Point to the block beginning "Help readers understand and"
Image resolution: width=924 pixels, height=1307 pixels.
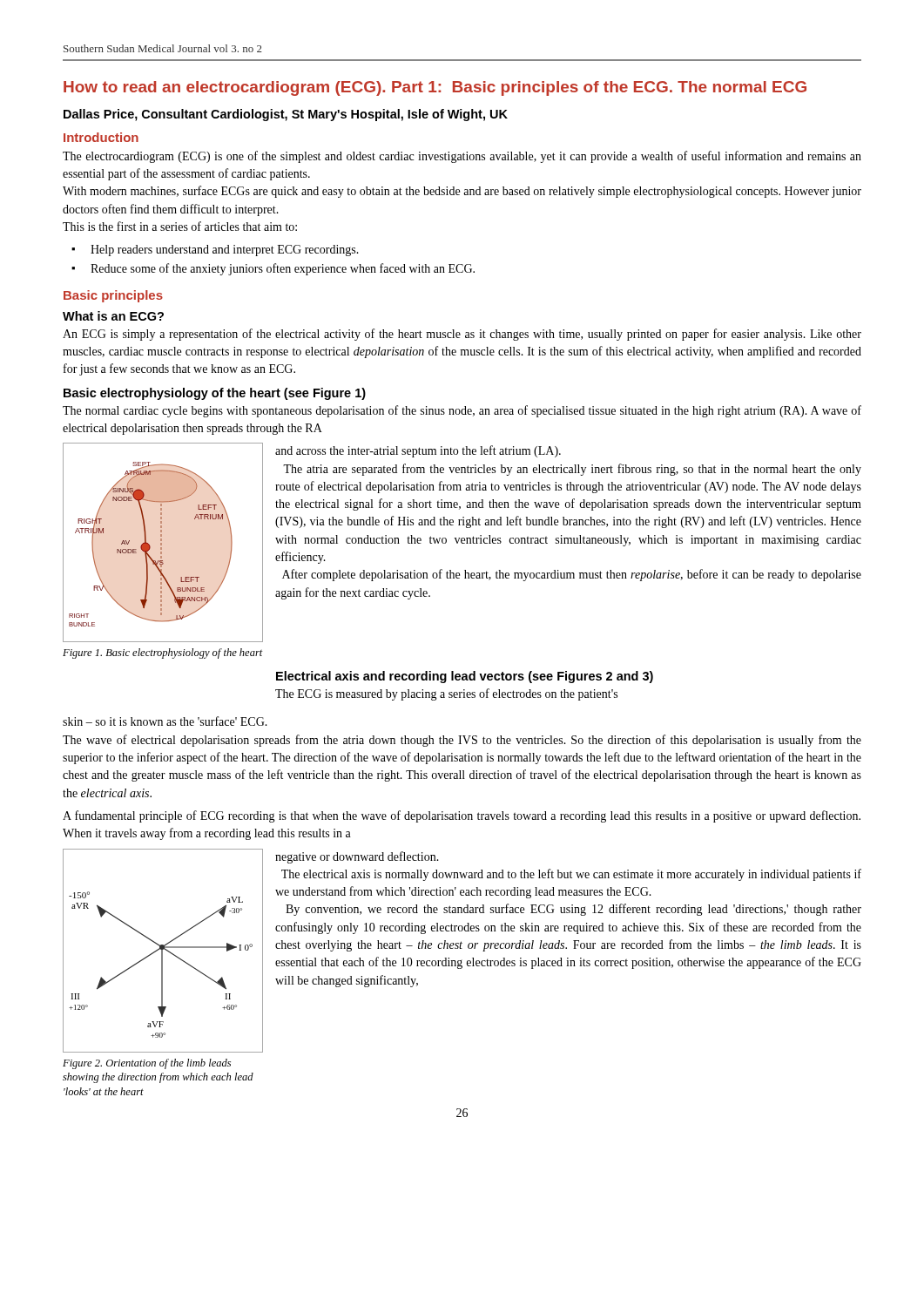225,250
